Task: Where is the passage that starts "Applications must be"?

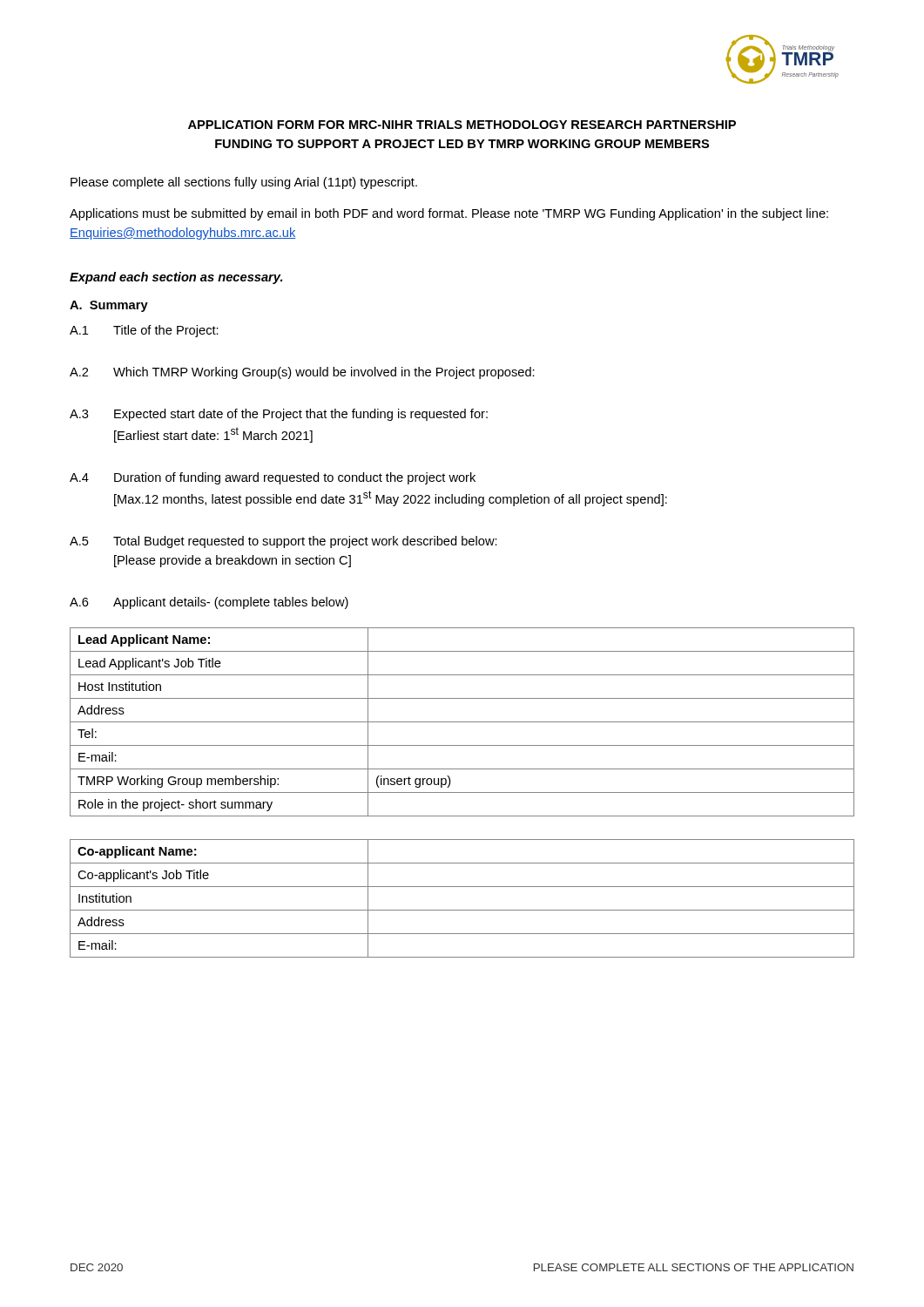Action: coord(449,223)
